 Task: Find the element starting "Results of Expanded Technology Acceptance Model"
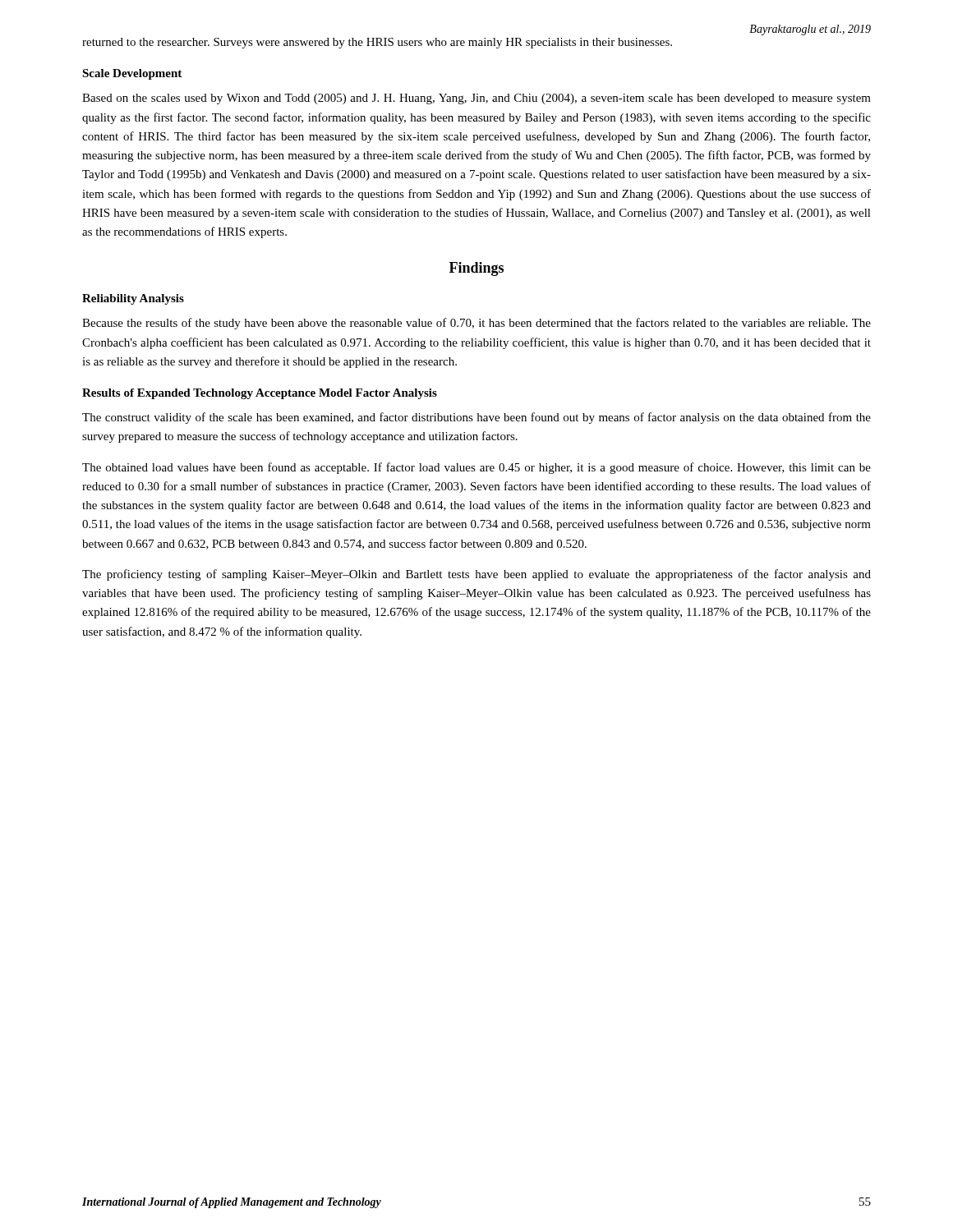tap(260, 393)
